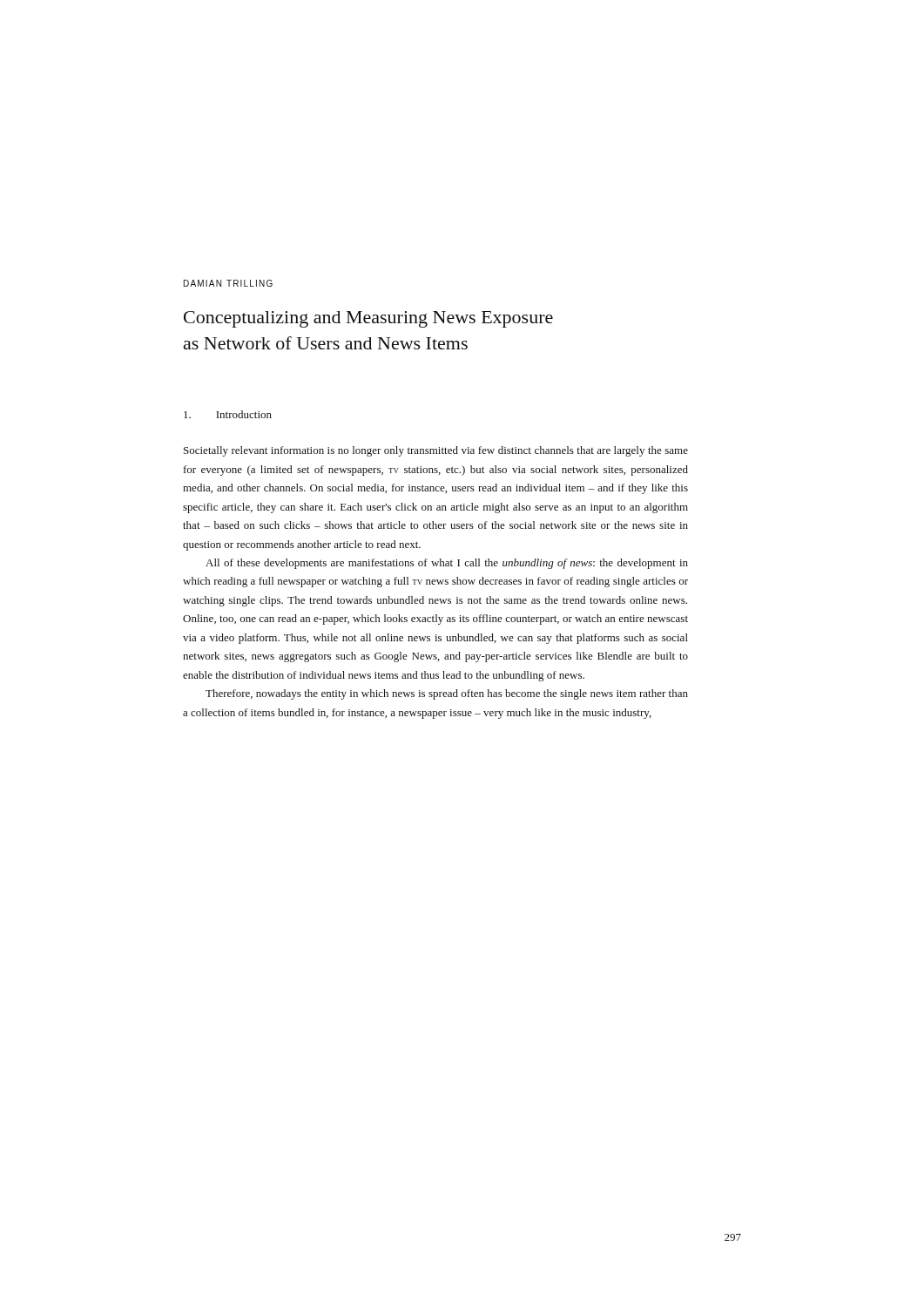This screenshot has width=924, height=1307.
Task: Select the passage starting "Societally relevant information"
Action: tap(435, 581)
